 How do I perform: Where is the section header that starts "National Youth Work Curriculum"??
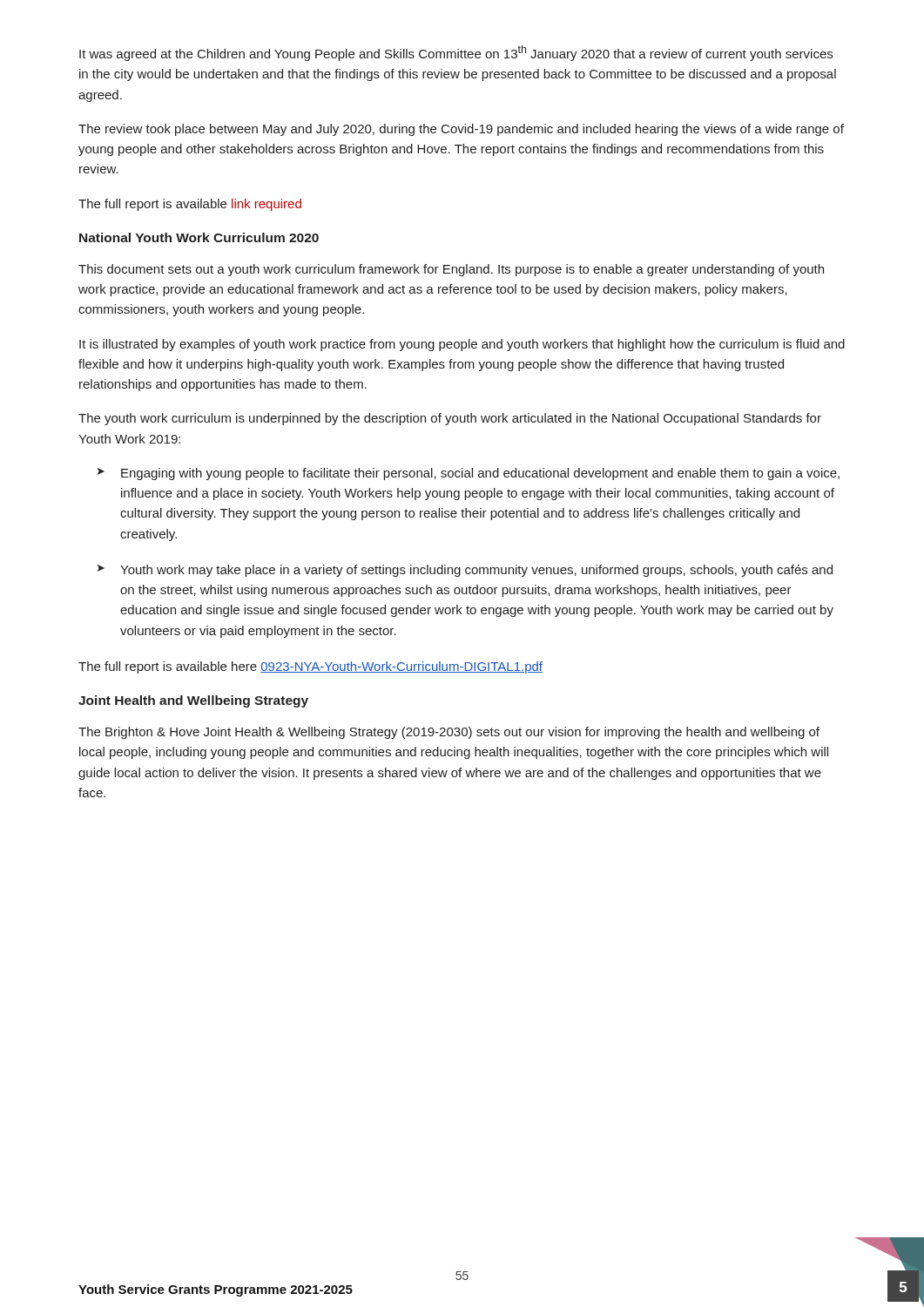(x=199, y=237)
